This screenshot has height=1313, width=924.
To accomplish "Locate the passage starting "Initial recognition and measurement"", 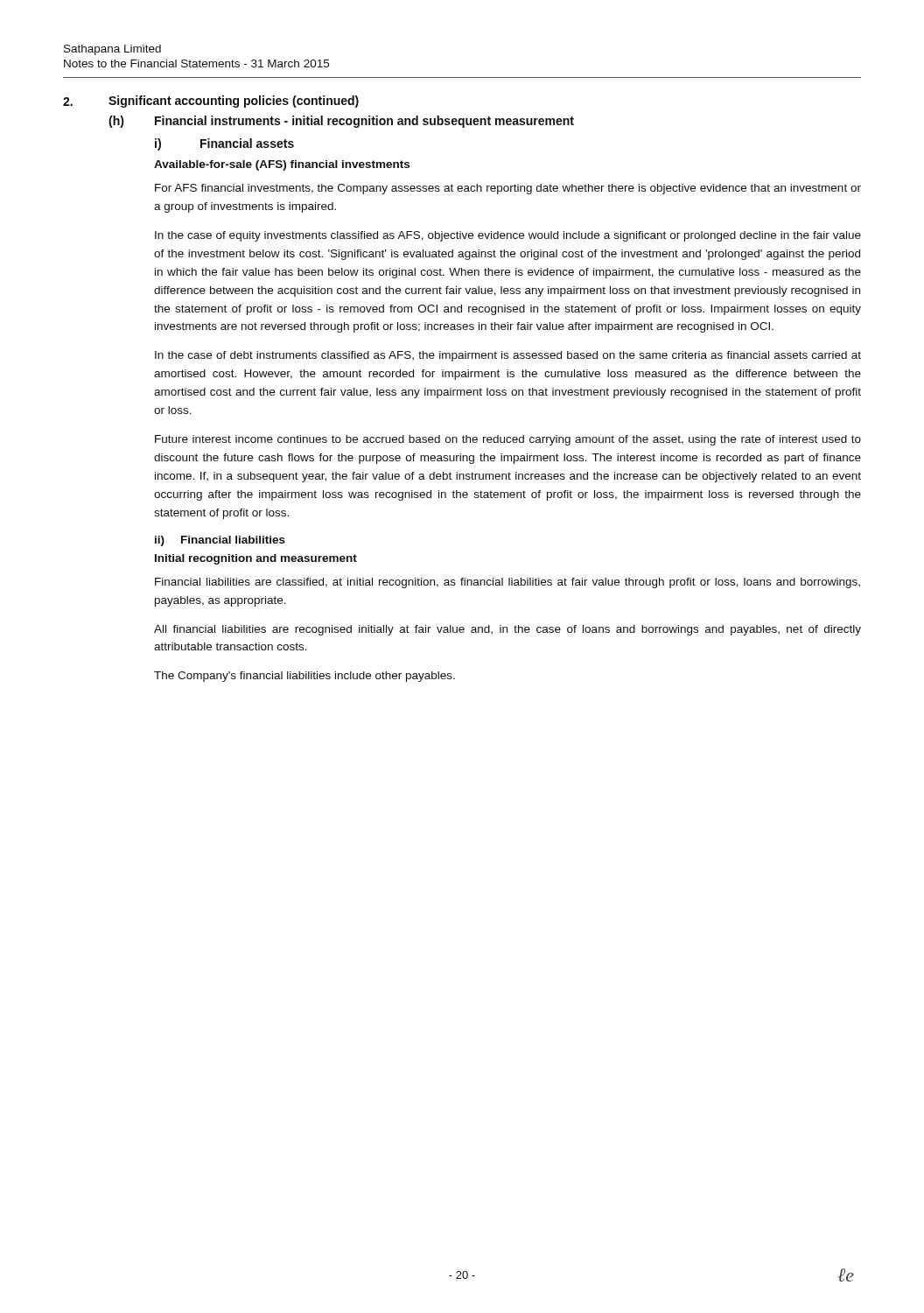I will click(x=255, y=558).
